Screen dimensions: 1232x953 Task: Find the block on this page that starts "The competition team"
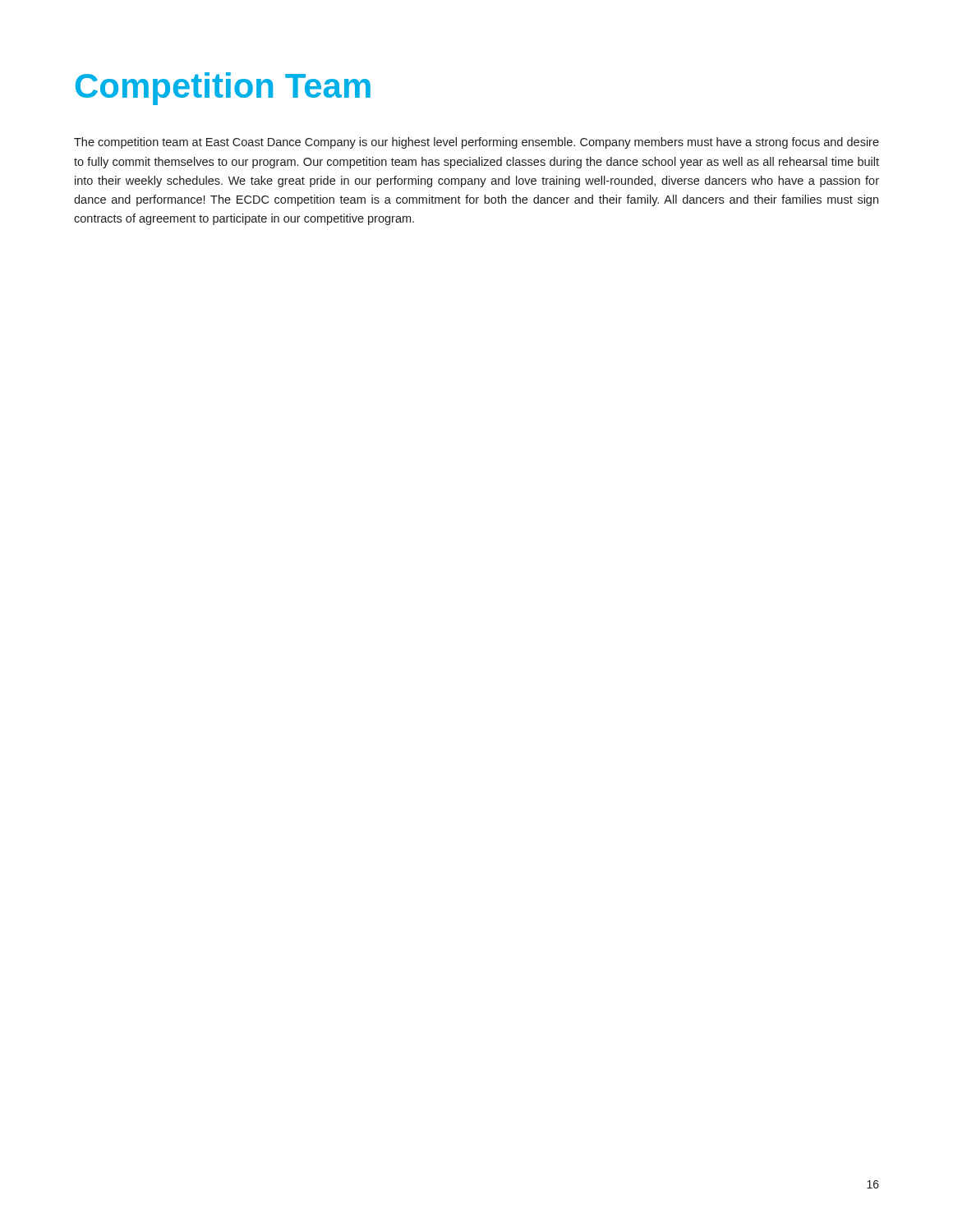[x=476, y=181]
